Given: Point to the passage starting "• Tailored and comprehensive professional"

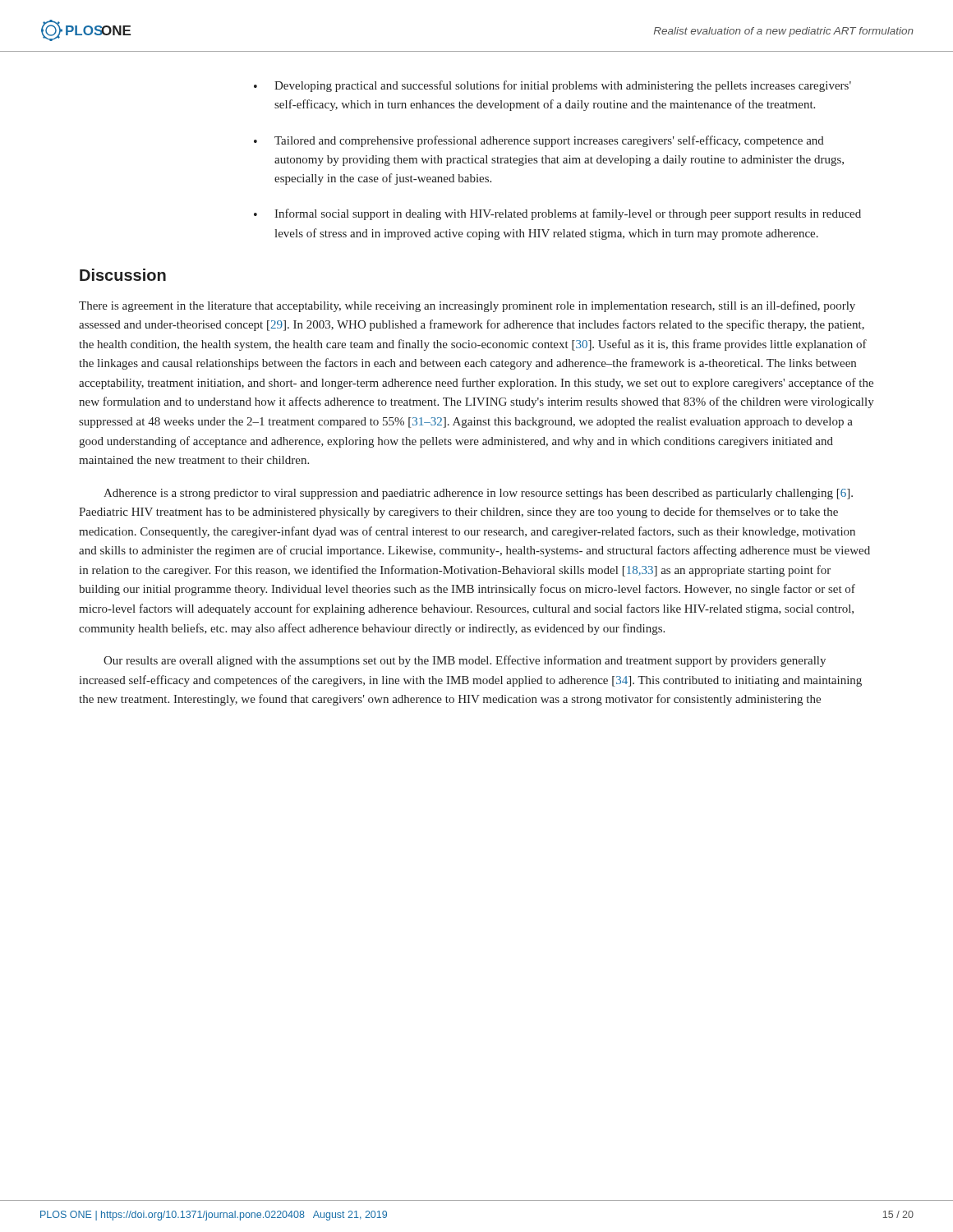Looking at the screenshot, I should click(x=564, y=160).
